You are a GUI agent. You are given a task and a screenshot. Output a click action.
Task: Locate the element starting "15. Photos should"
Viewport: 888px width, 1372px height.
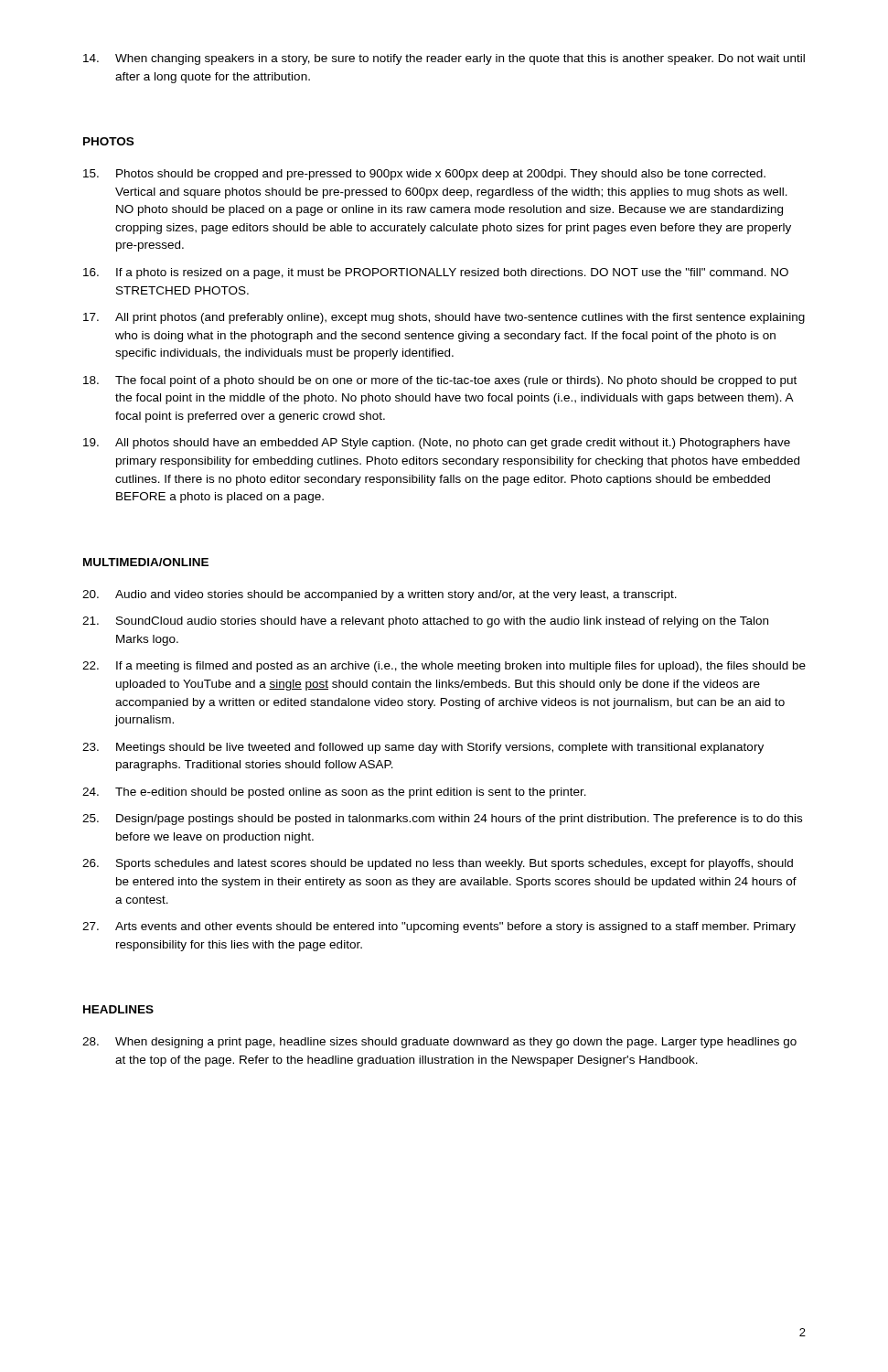(x=444, y=210)
